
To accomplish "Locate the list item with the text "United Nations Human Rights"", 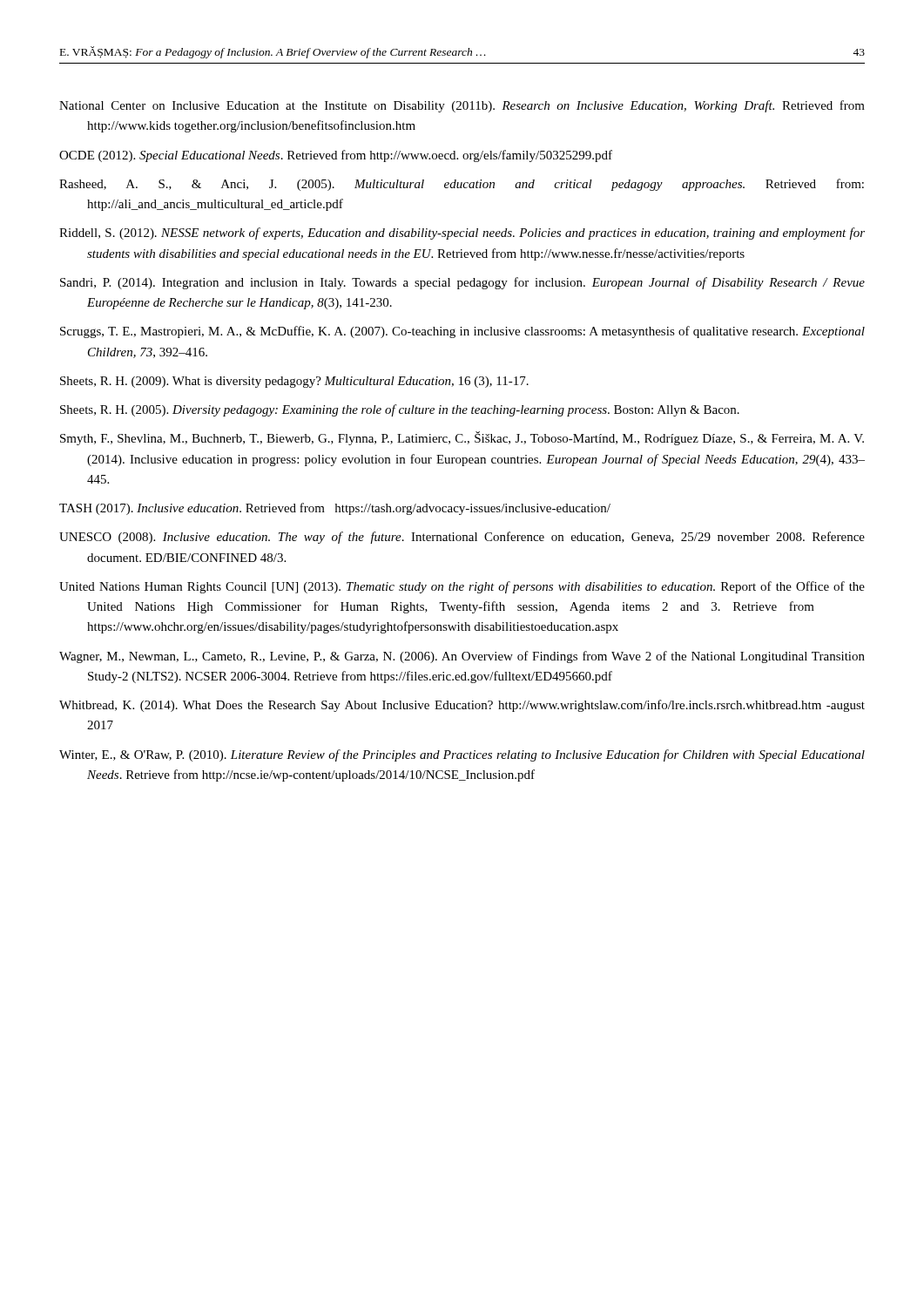I will [x=462, y=606].
